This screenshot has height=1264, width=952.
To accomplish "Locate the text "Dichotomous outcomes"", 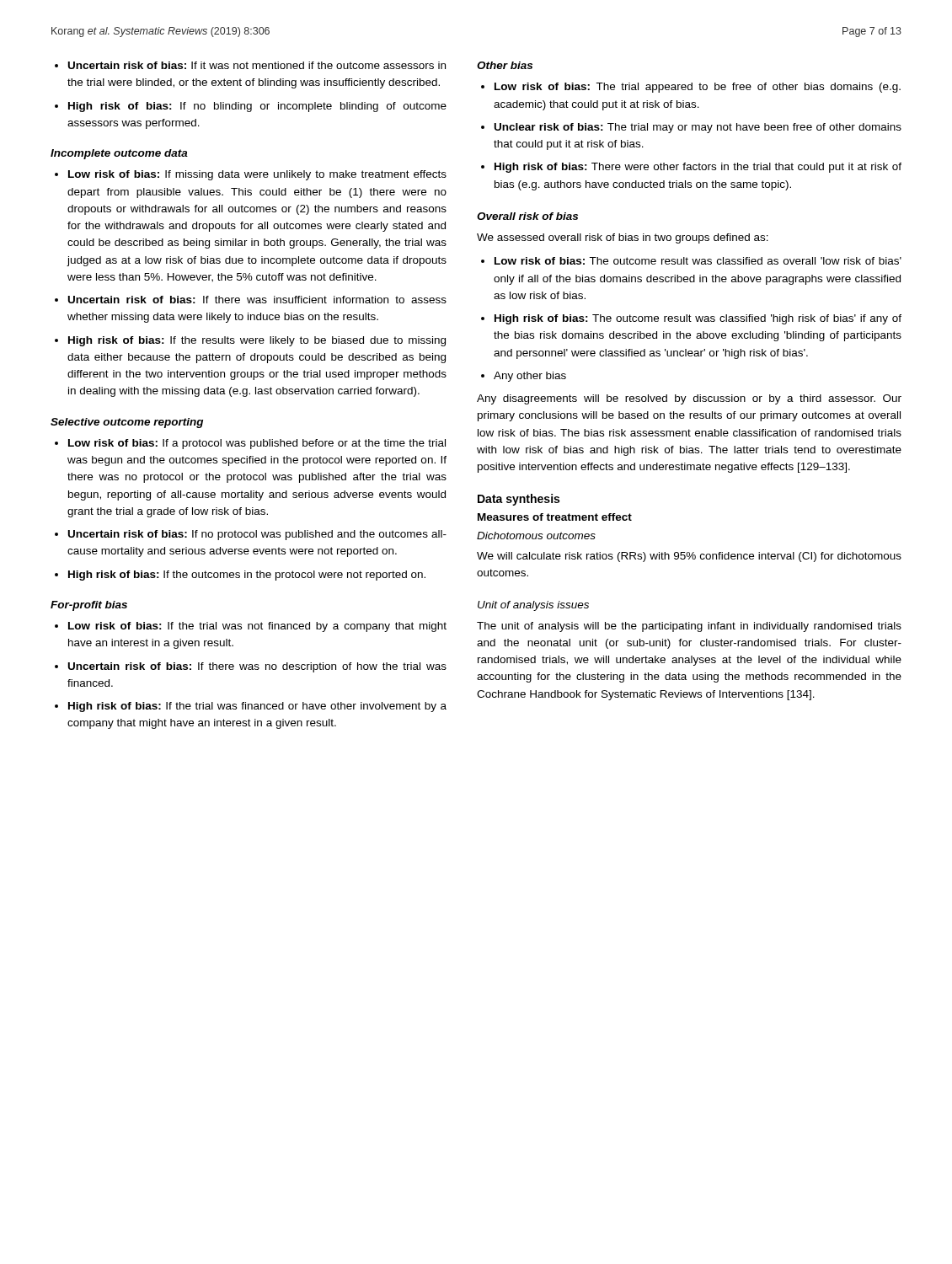I will (536, 535).
